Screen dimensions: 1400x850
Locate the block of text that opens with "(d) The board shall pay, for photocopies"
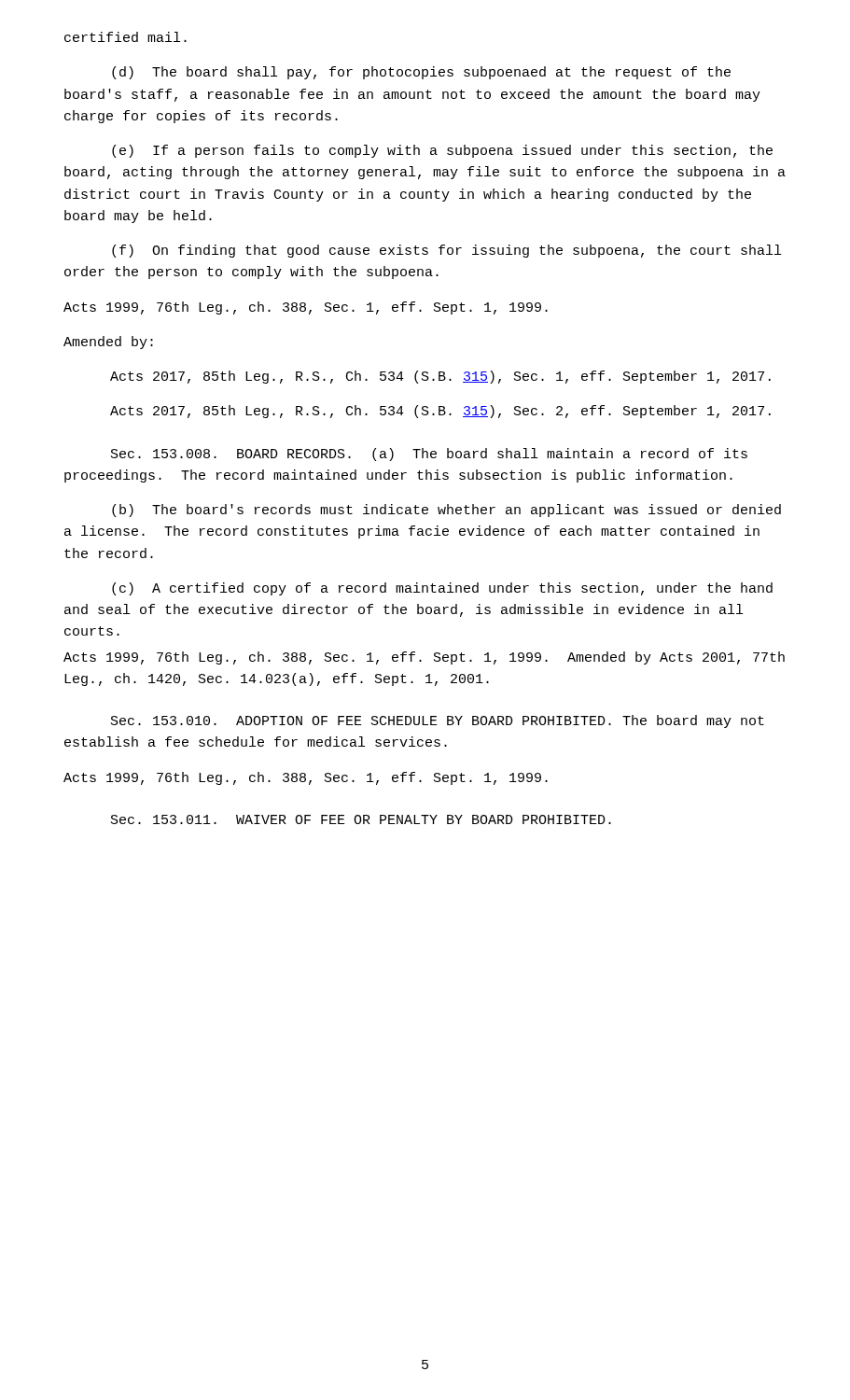[425, 95]
